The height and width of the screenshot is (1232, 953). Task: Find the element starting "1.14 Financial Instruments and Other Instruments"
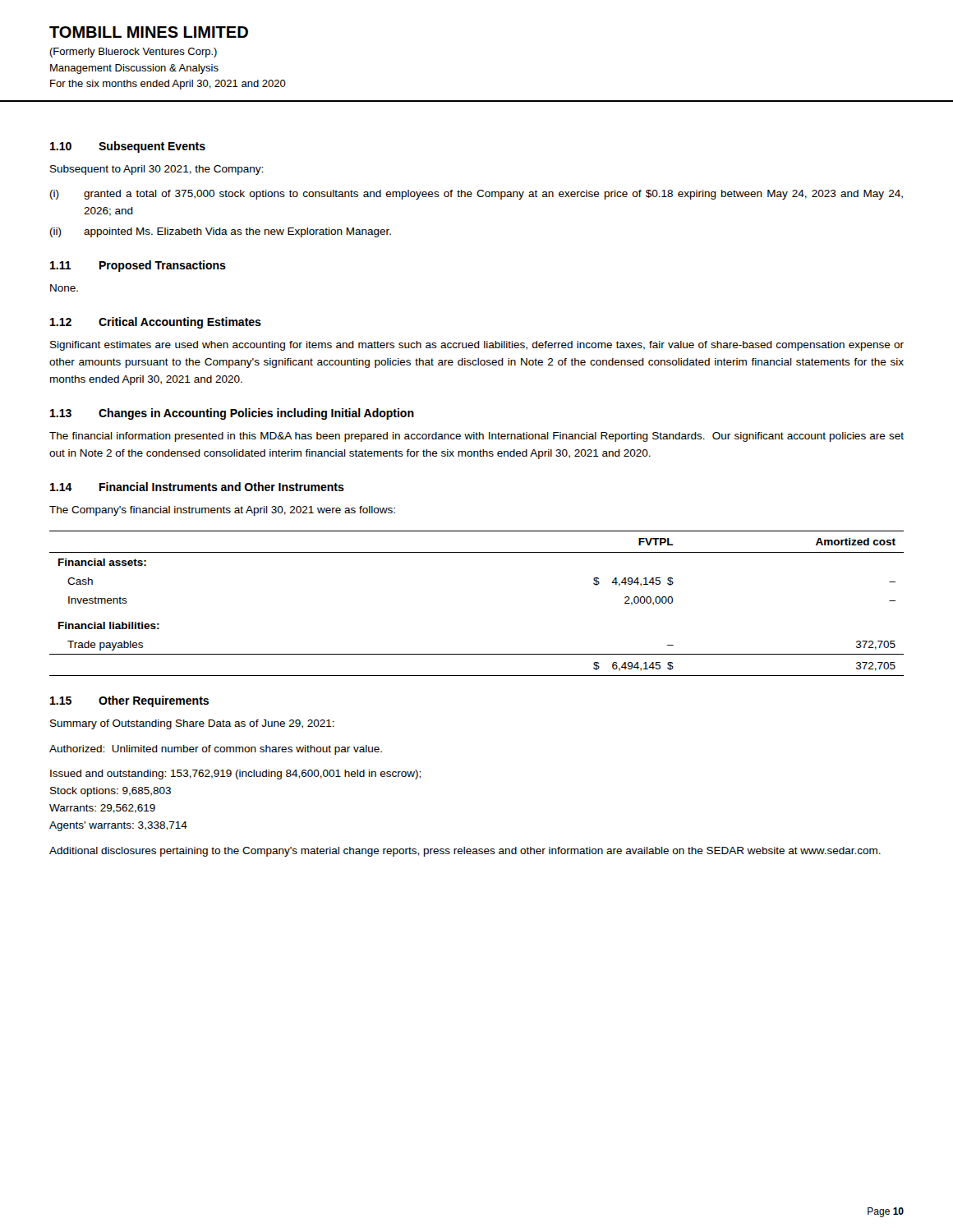(197, 487)
